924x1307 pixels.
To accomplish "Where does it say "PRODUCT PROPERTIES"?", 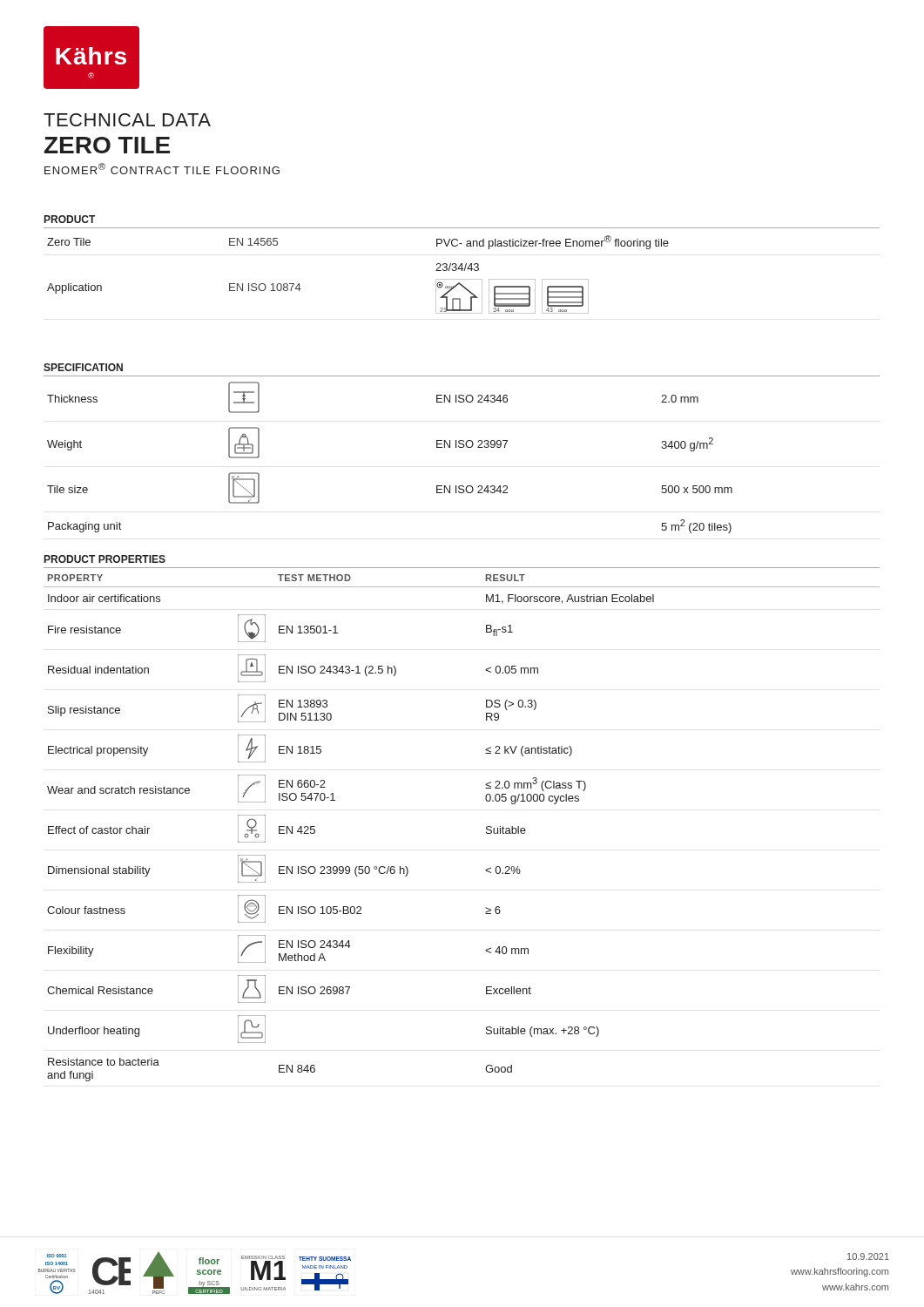I will (x=105, y=559).
